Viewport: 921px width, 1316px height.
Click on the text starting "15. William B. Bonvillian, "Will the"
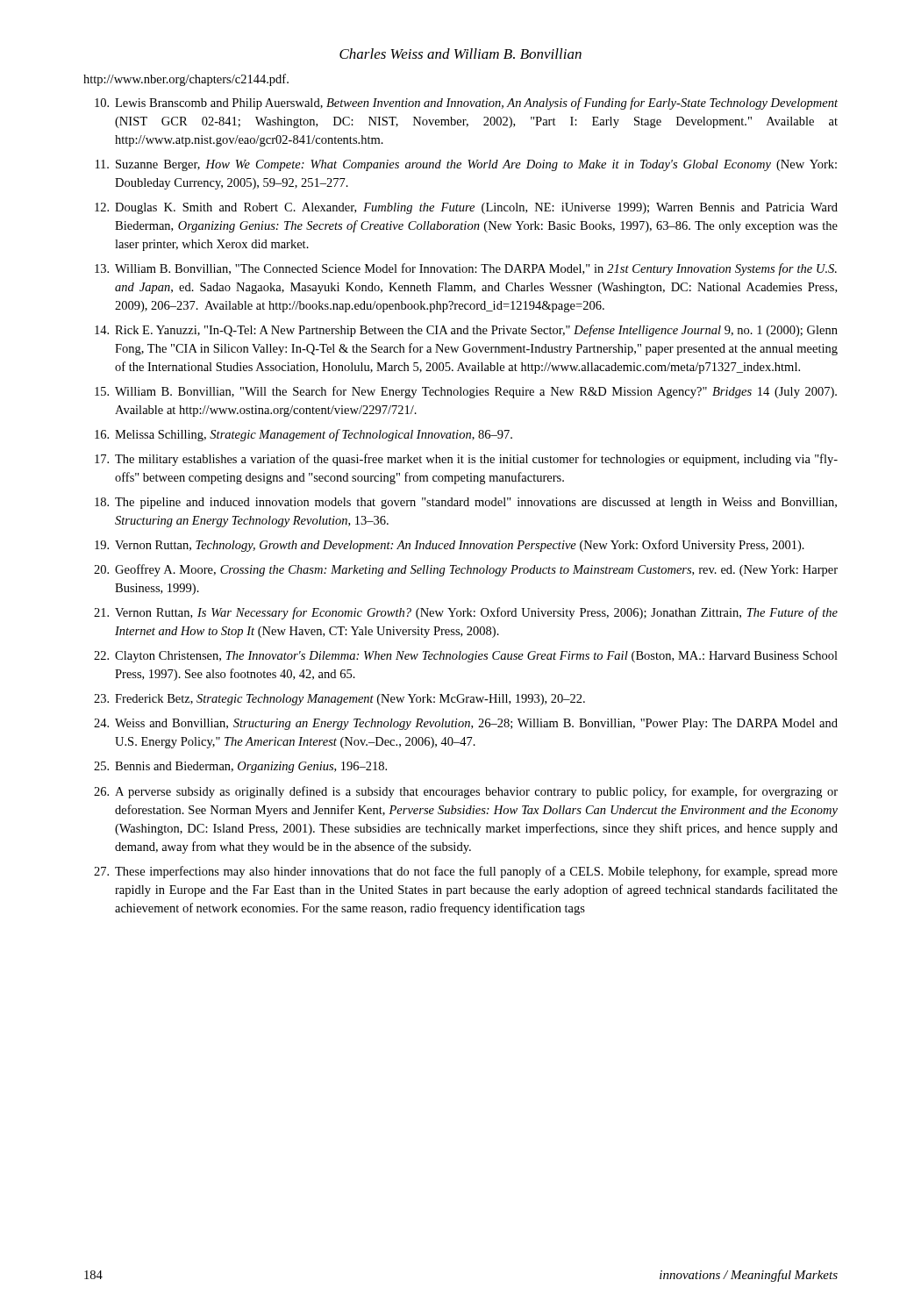pyautogui.click(x=460, y=401)
